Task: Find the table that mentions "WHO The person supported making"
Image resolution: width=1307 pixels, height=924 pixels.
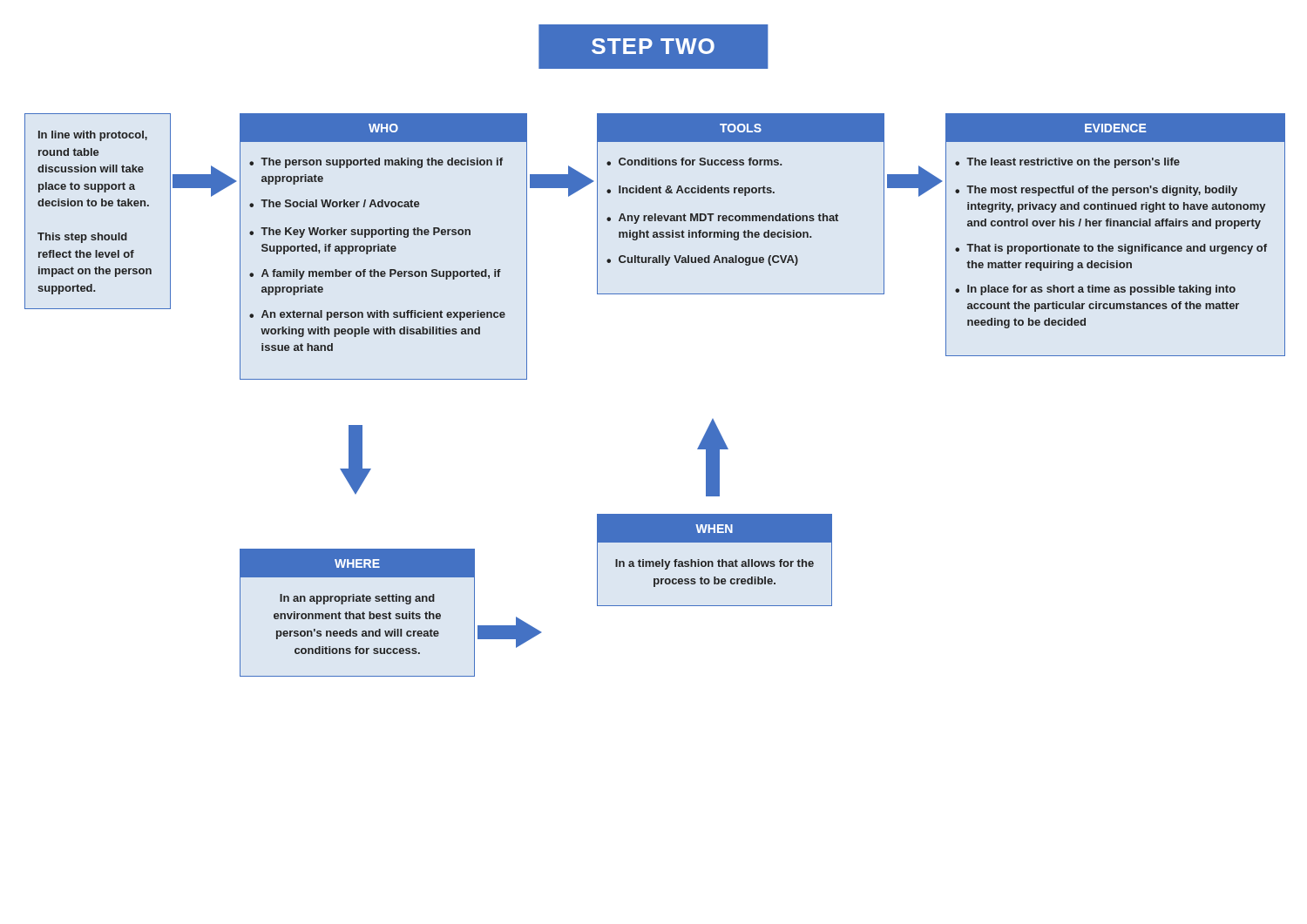Action: 383,246
